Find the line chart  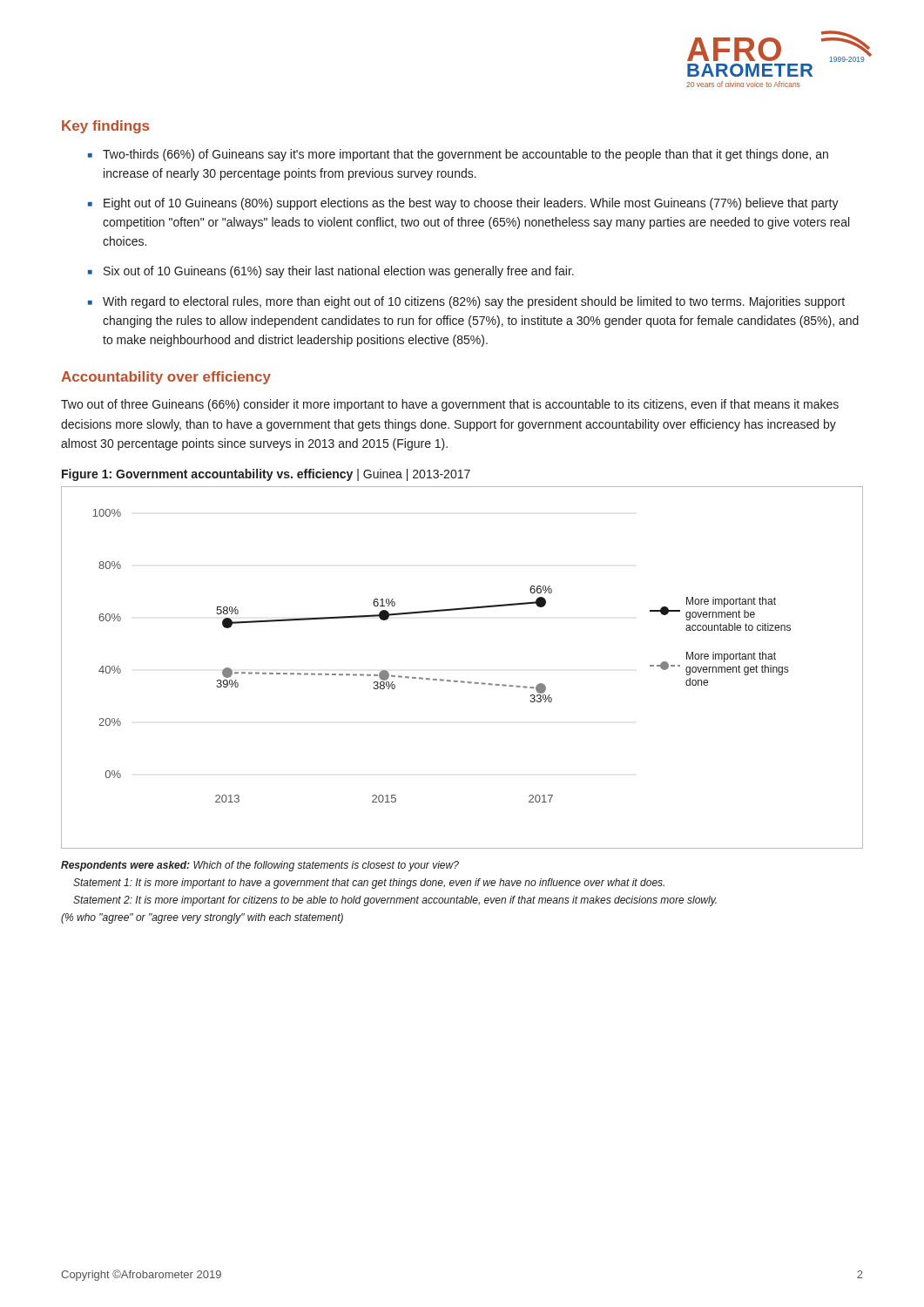(462, 668)
